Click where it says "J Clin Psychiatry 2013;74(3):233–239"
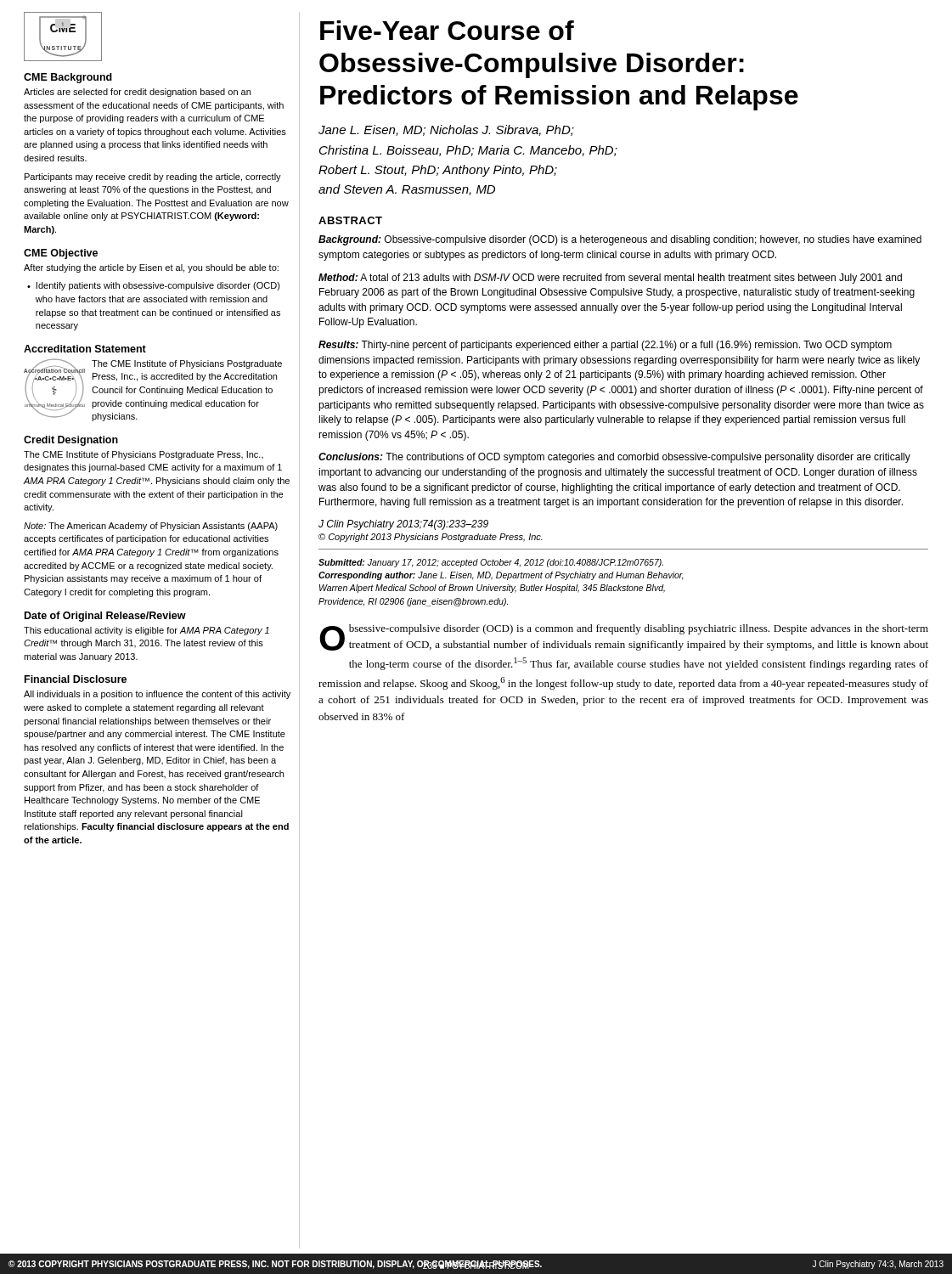The height and width of the screenshot is (1274, 952). [x=403, y=524]
